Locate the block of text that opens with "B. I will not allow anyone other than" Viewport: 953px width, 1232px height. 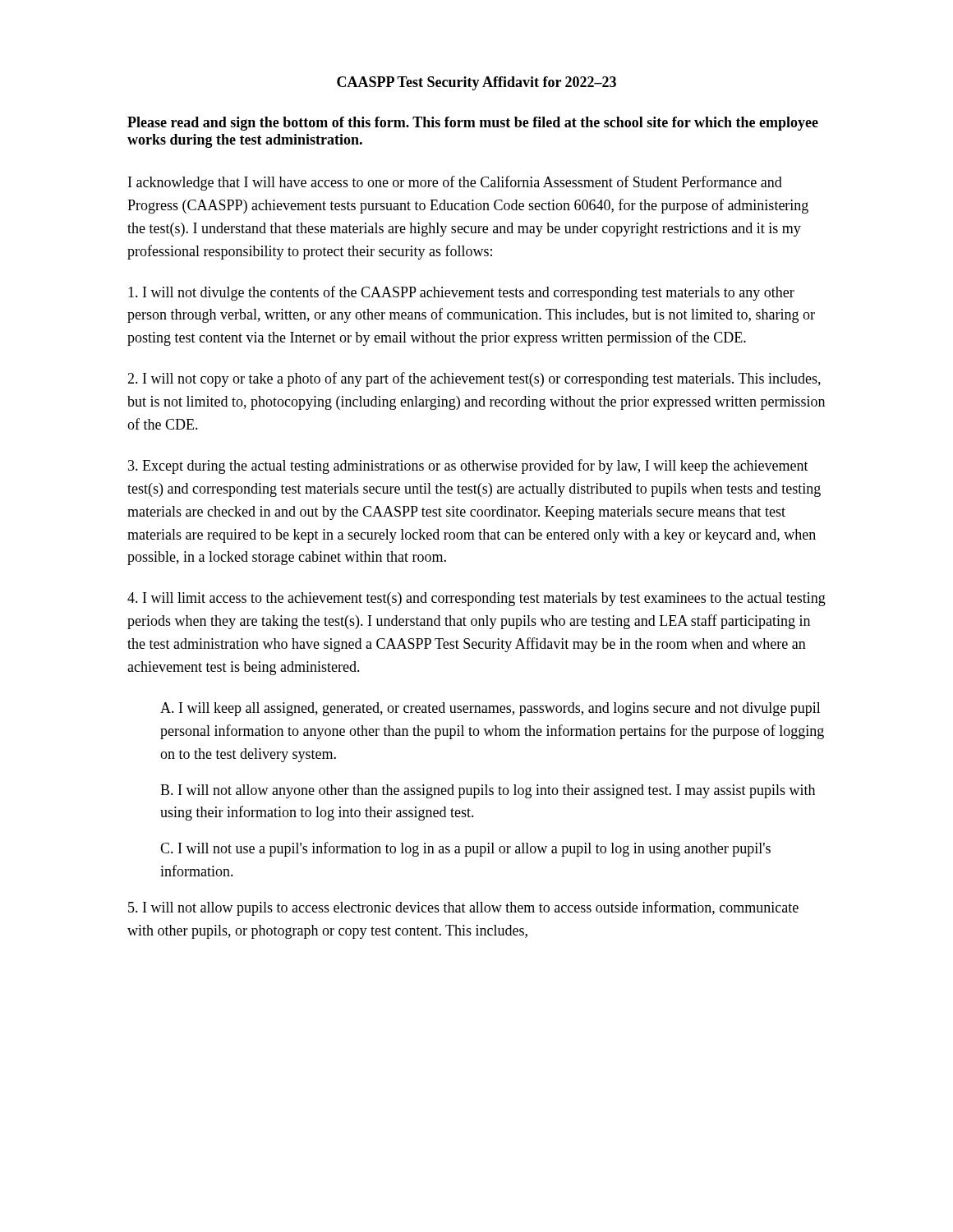(488, 801)
